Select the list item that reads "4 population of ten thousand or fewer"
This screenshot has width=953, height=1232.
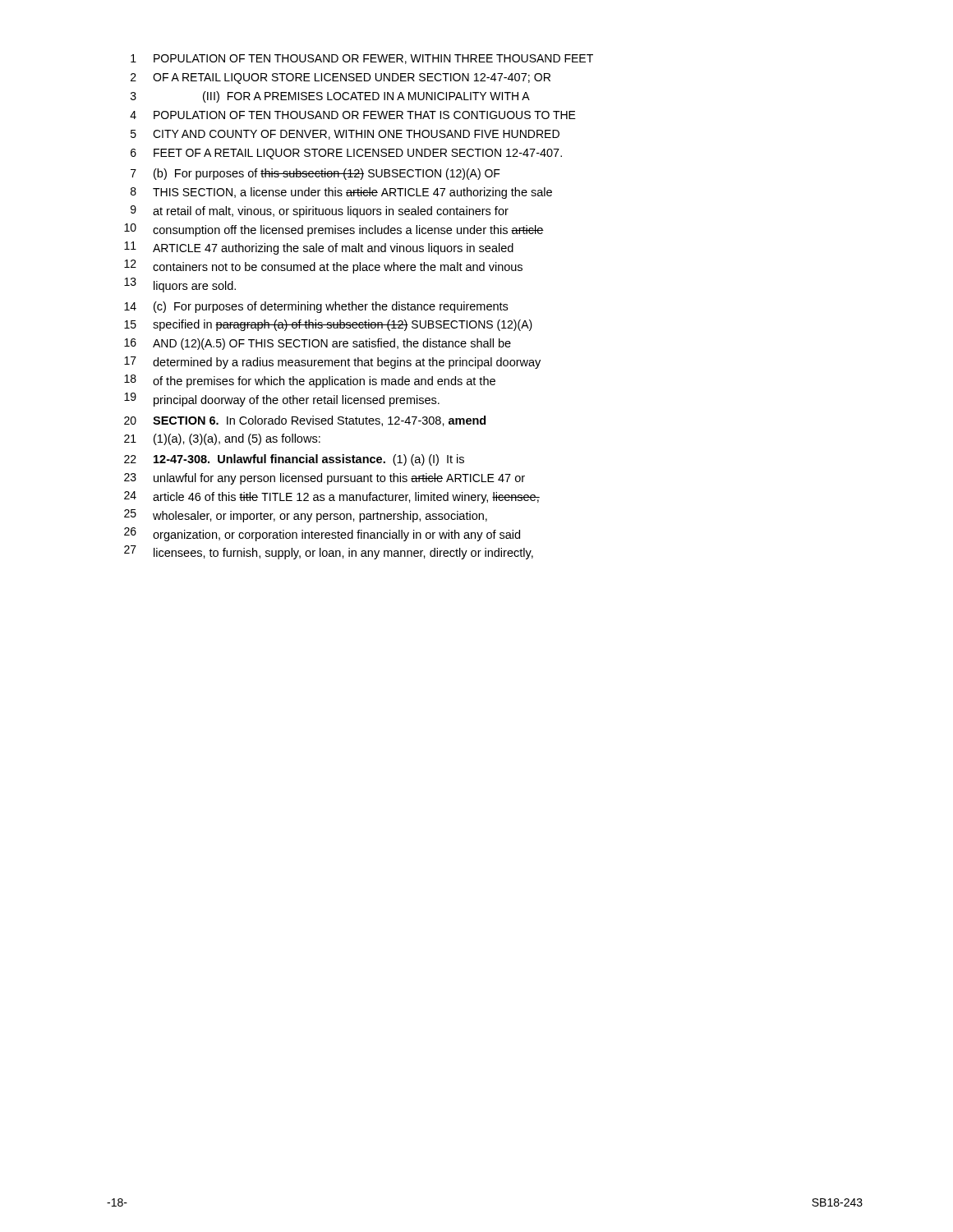pyautogui.click(x=485, y=115)
